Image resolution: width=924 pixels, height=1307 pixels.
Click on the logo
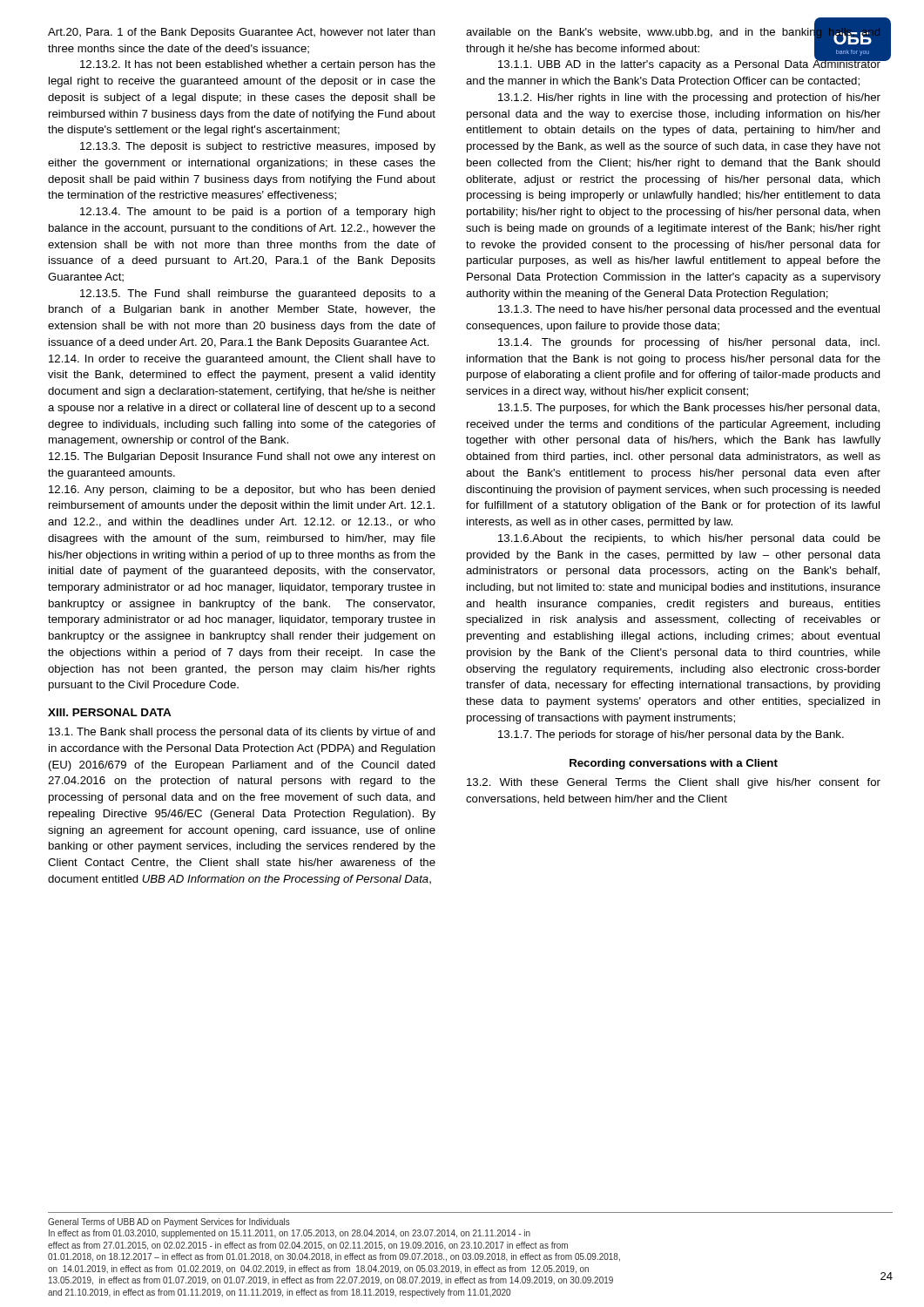click(x=853, y=39)
